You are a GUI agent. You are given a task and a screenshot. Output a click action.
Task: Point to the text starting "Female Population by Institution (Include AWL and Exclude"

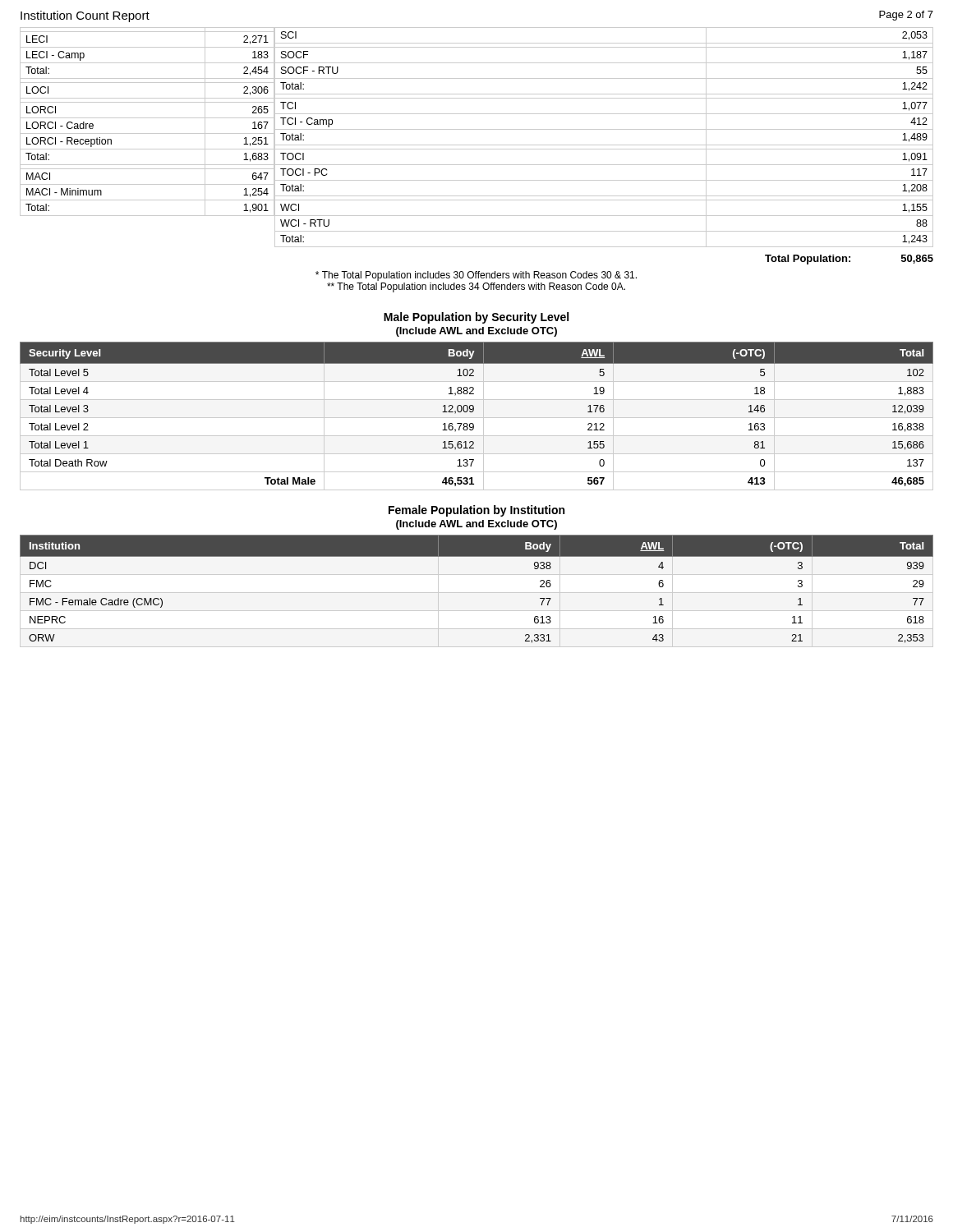point(476,517)
